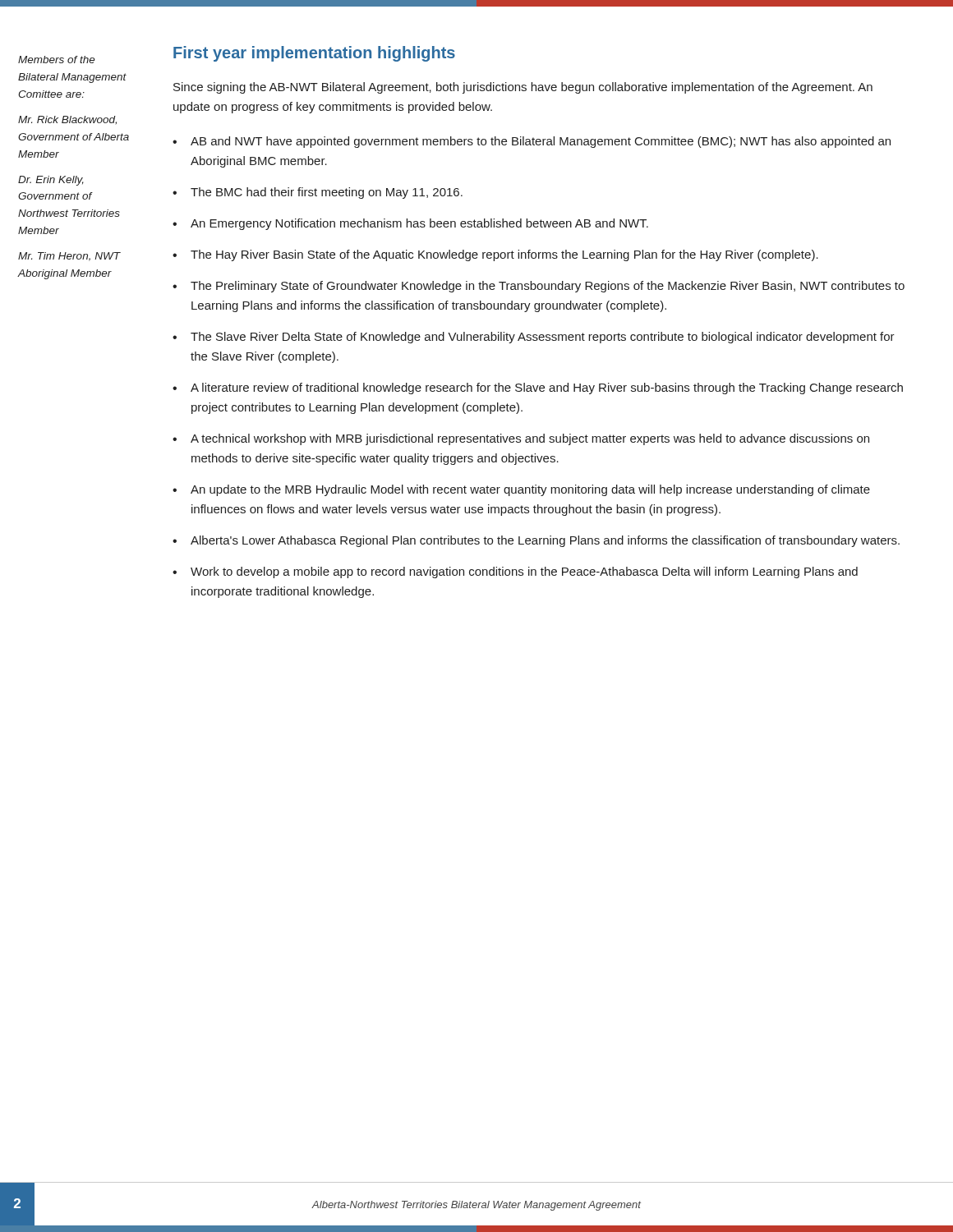Select the region starting "The Preliminary State"
The image size is (953, 1232).
click(548, 295)
